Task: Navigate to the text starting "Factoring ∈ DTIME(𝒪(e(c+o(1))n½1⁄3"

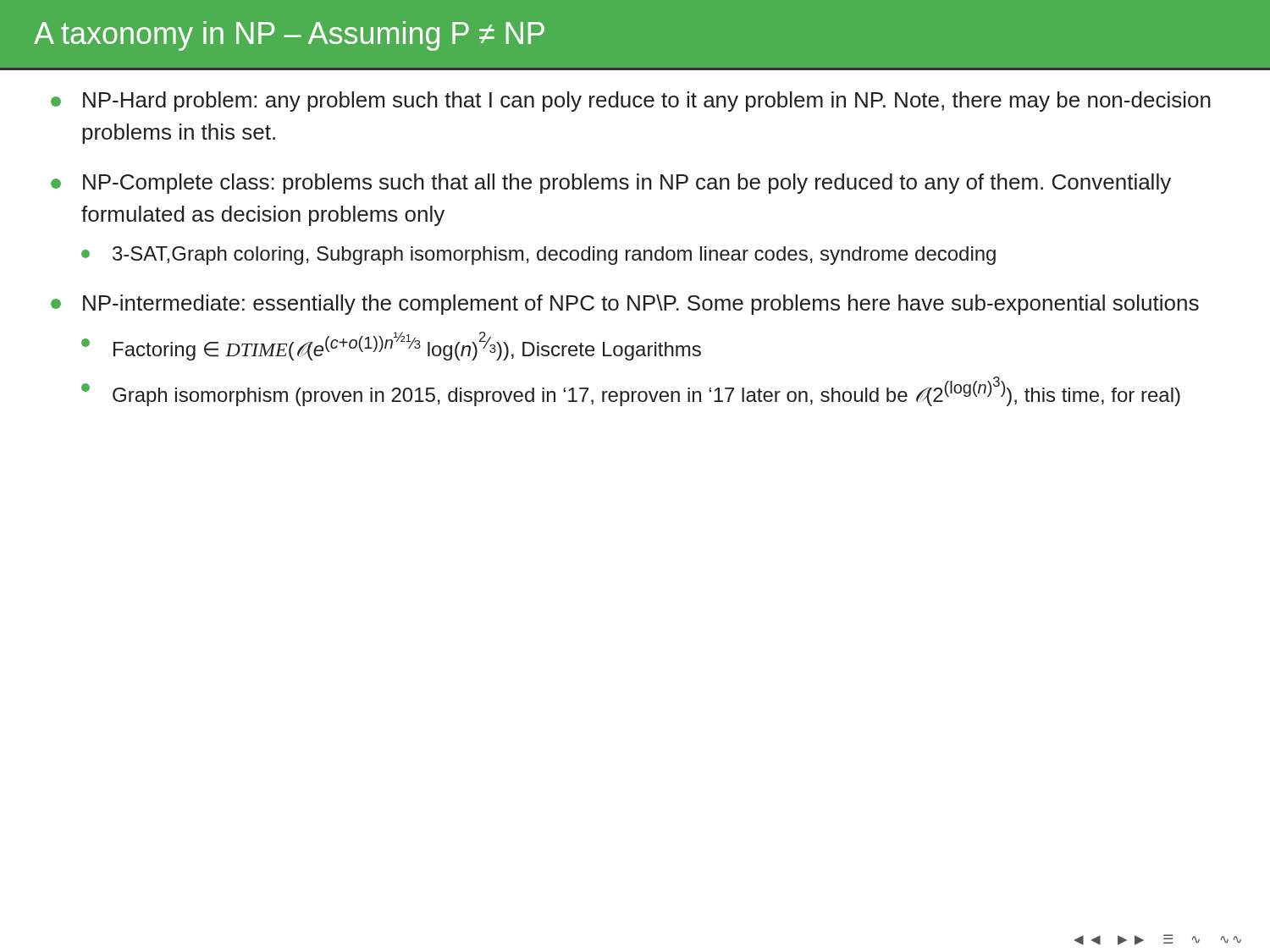Action: coord(407,345)
